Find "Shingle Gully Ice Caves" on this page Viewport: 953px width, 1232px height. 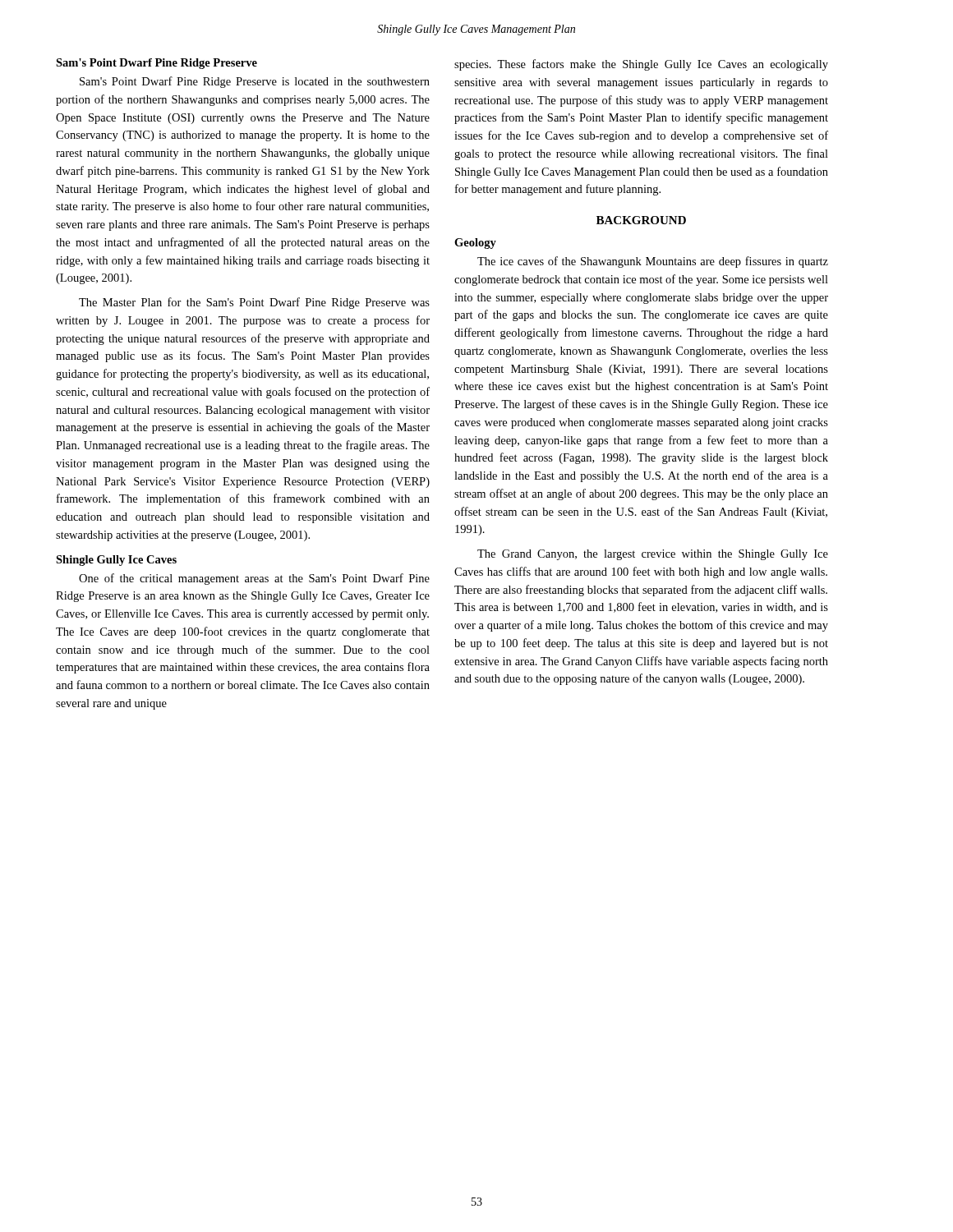(x=116, y=559)
